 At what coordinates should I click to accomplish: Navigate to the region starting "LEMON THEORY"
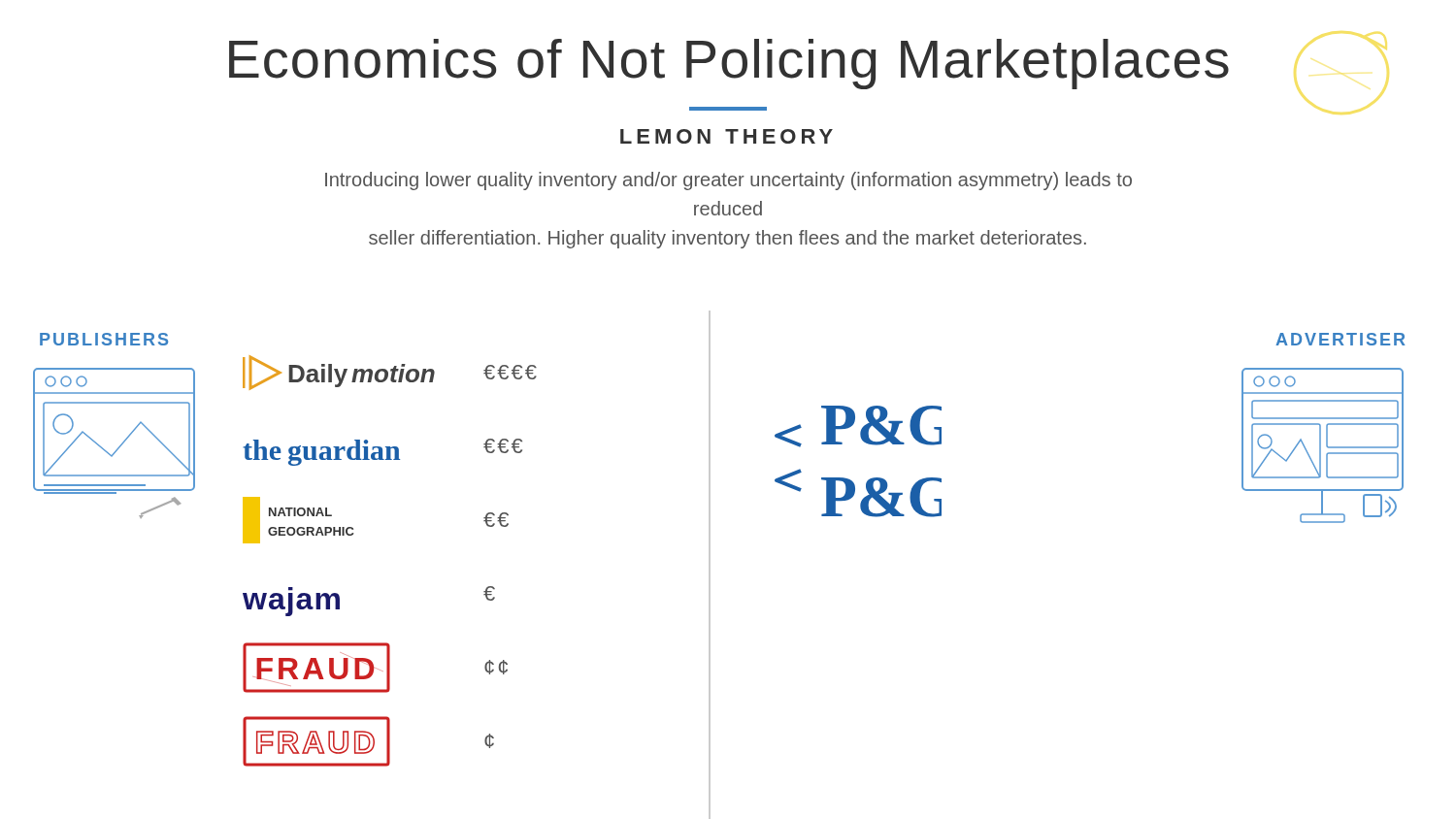pyautogui.click(x=728, y=136)
